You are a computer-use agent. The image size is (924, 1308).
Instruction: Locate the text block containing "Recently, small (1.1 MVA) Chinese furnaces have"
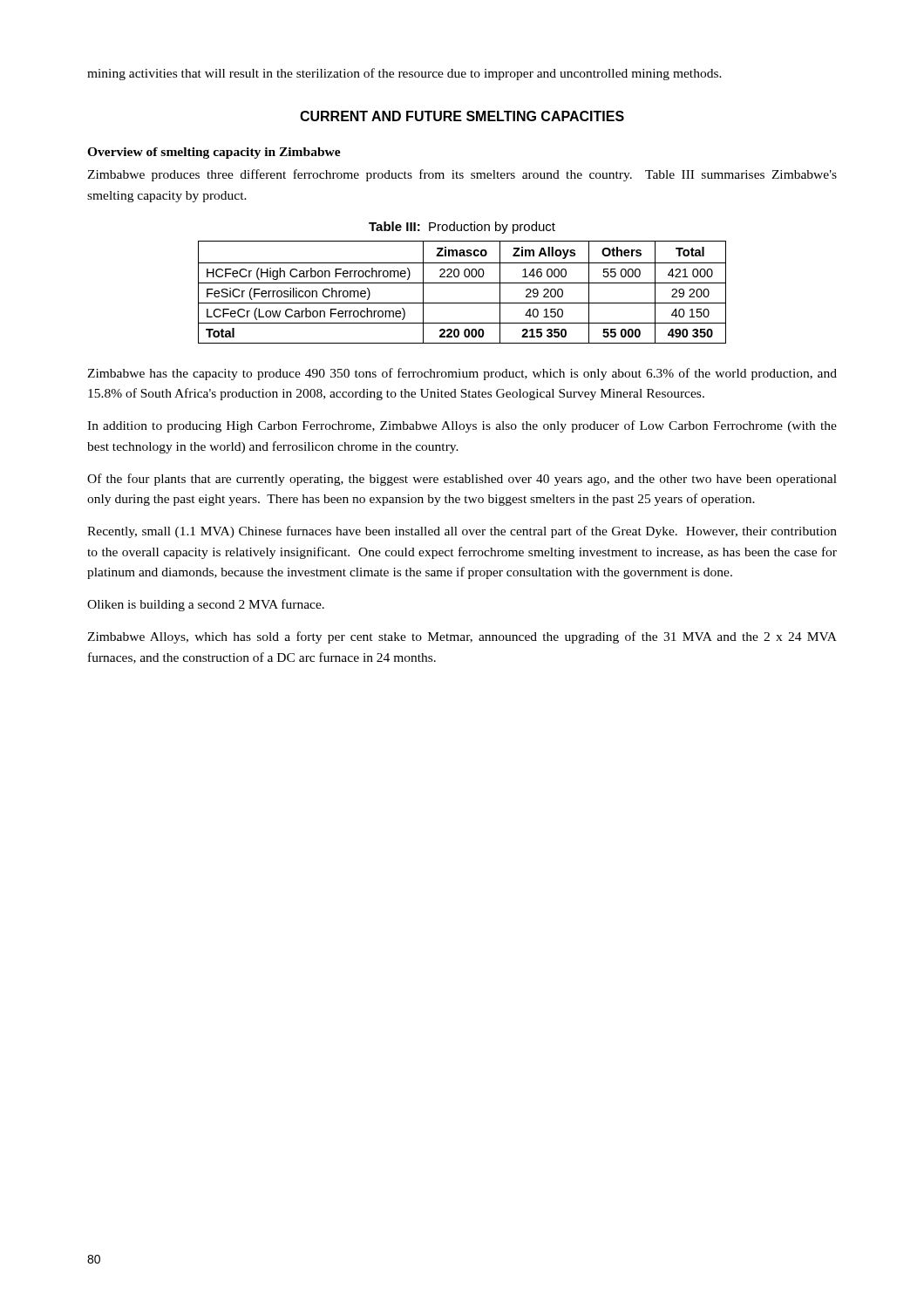pos(462,551)
